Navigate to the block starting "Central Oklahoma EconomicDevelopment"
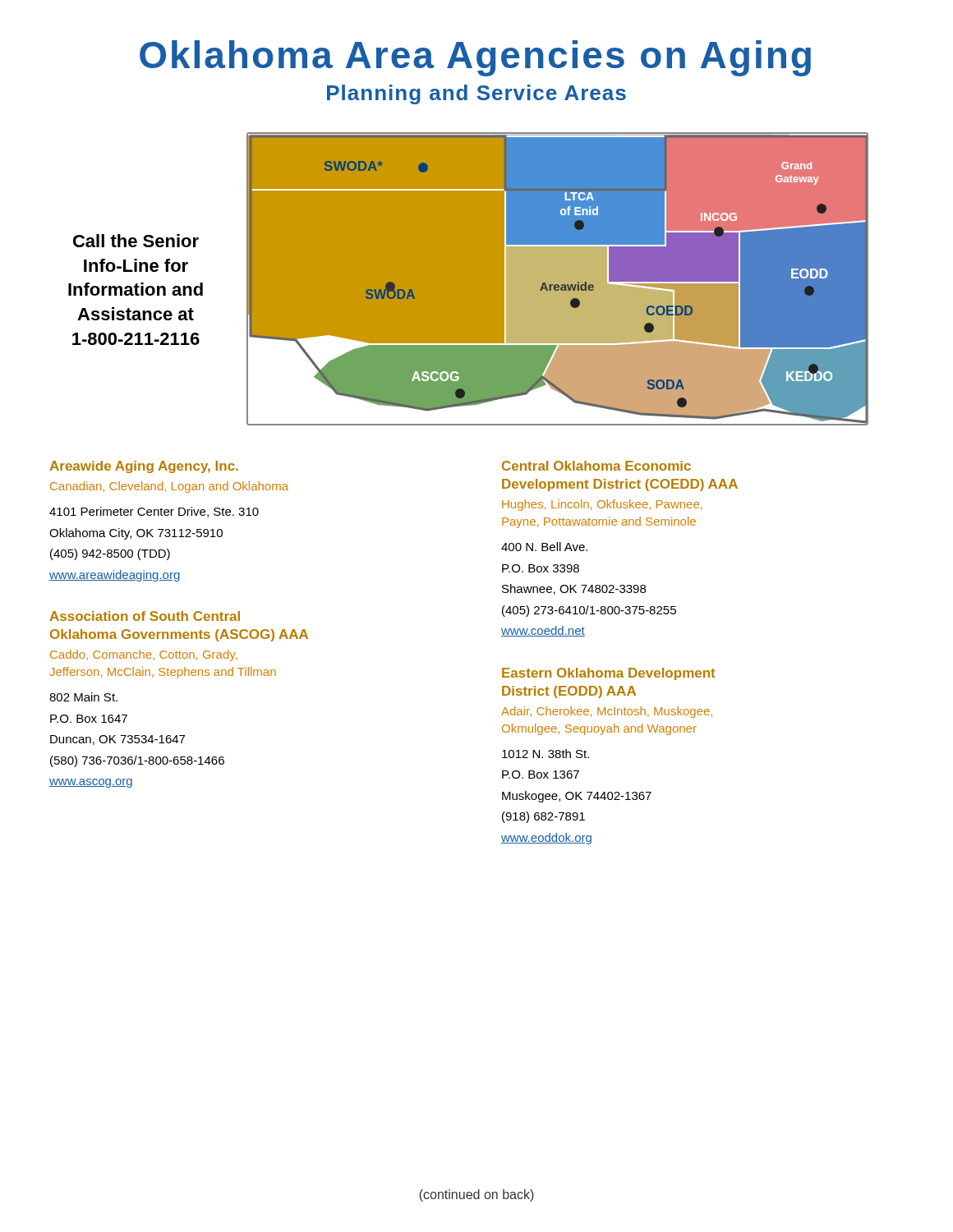 click(620, 475)
